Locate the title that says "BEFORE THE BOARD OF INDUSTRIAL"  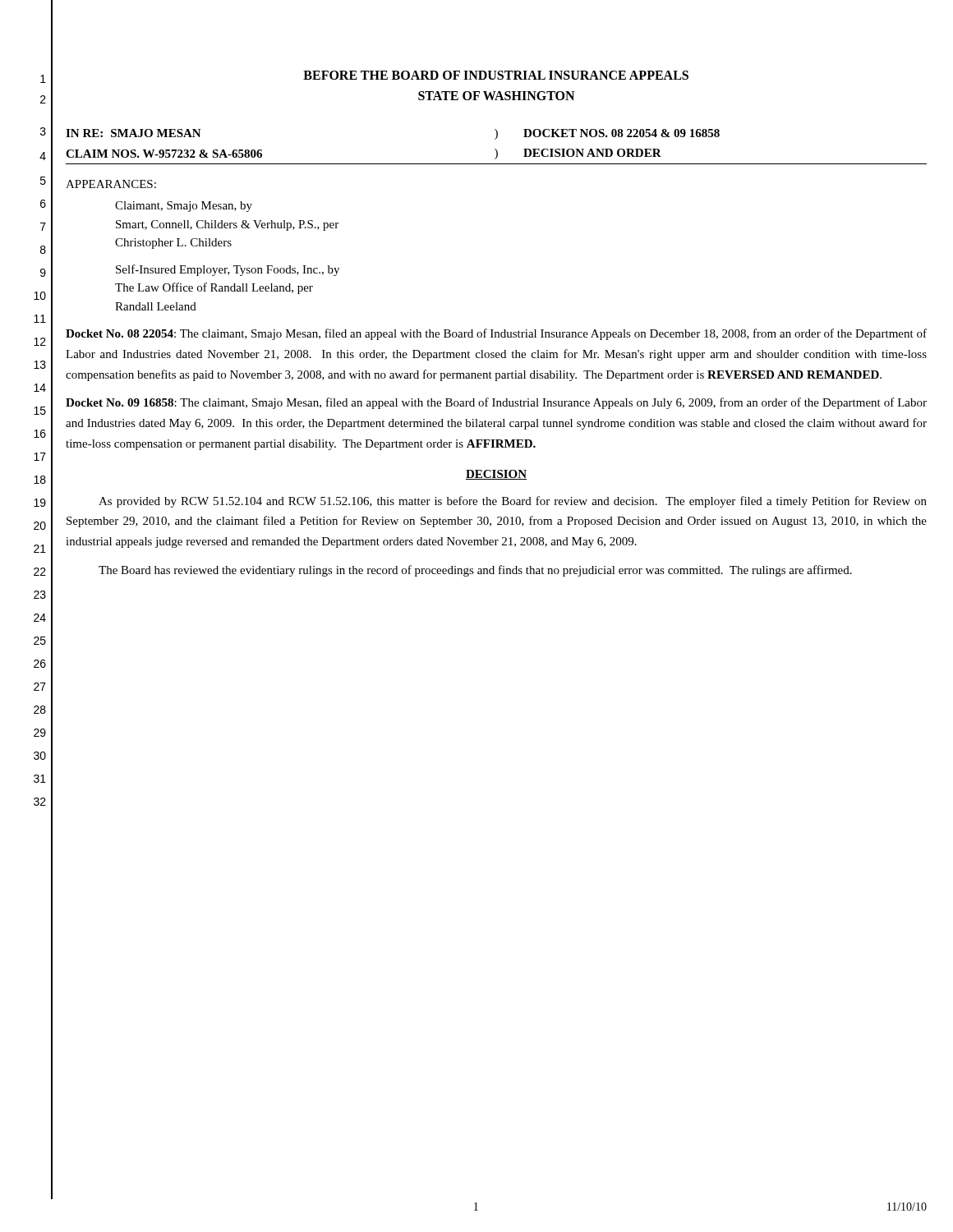(x=496, y=86)
